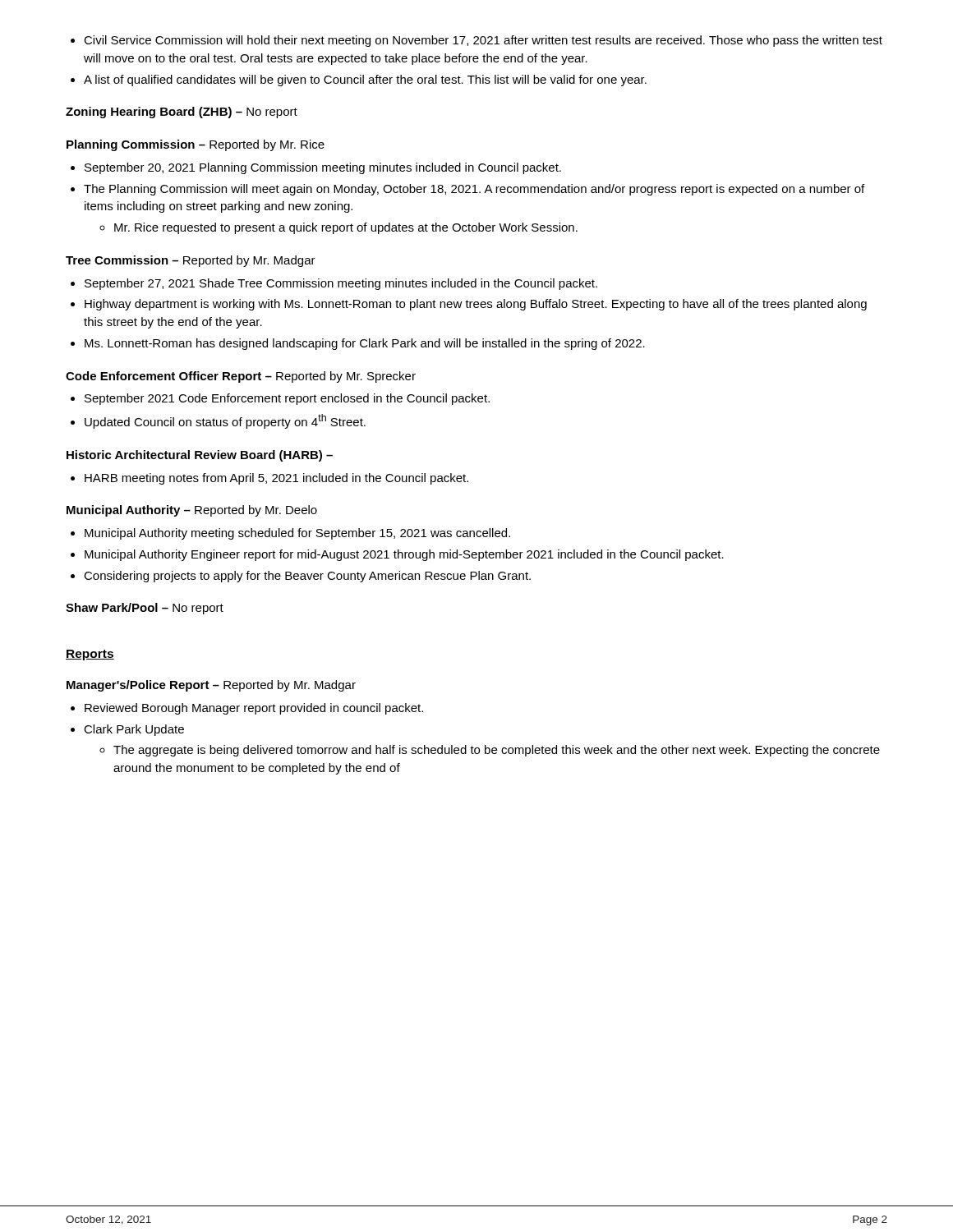Locate the text starting "Shaw Park/Pool – No report"
953x1232 pixels.
[x=145, y=608]
